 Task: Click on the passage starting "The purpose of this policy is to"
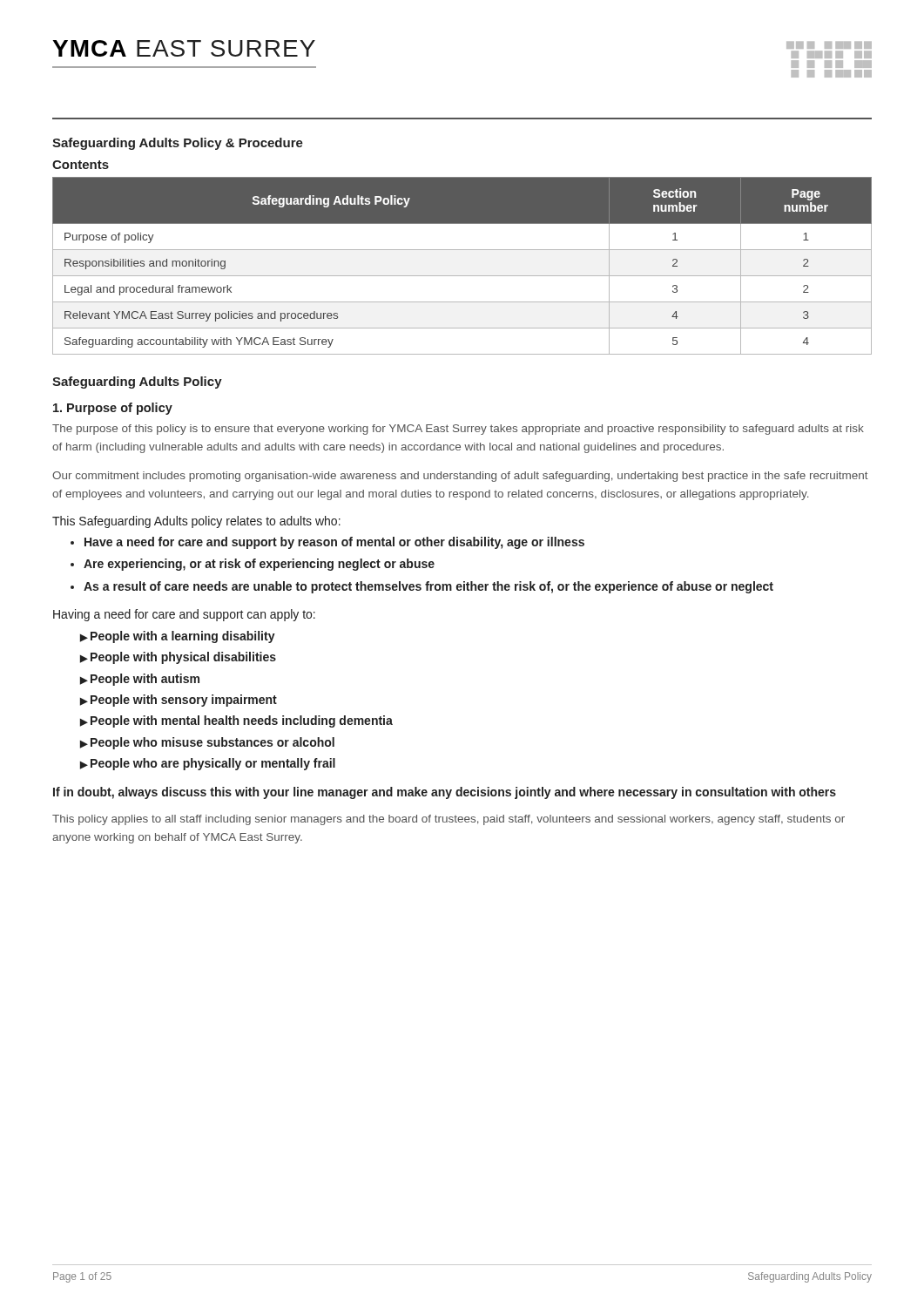coord(458,437)
